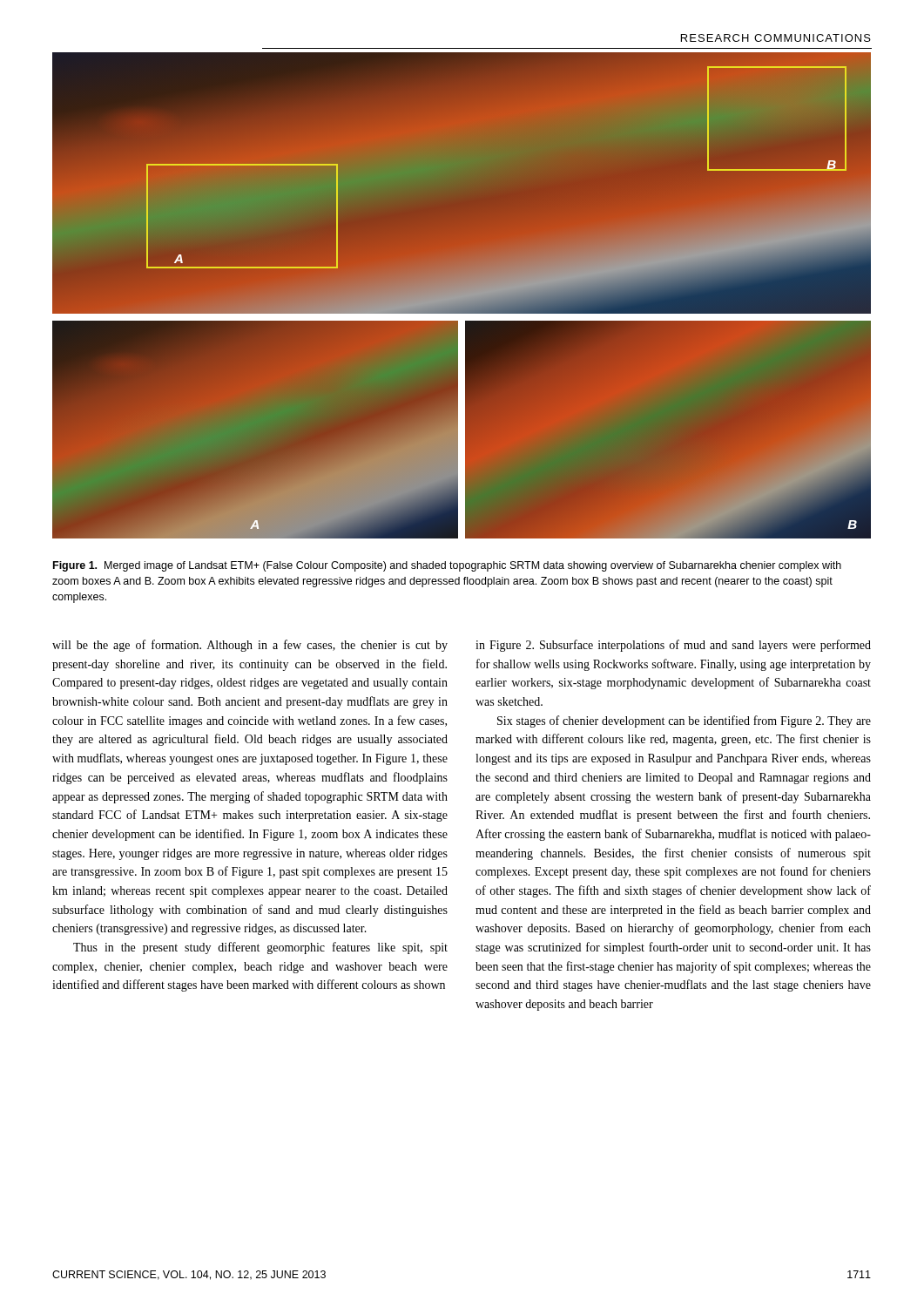Locate the photo
Screen dimensions: 1307x924
(462, 295)
